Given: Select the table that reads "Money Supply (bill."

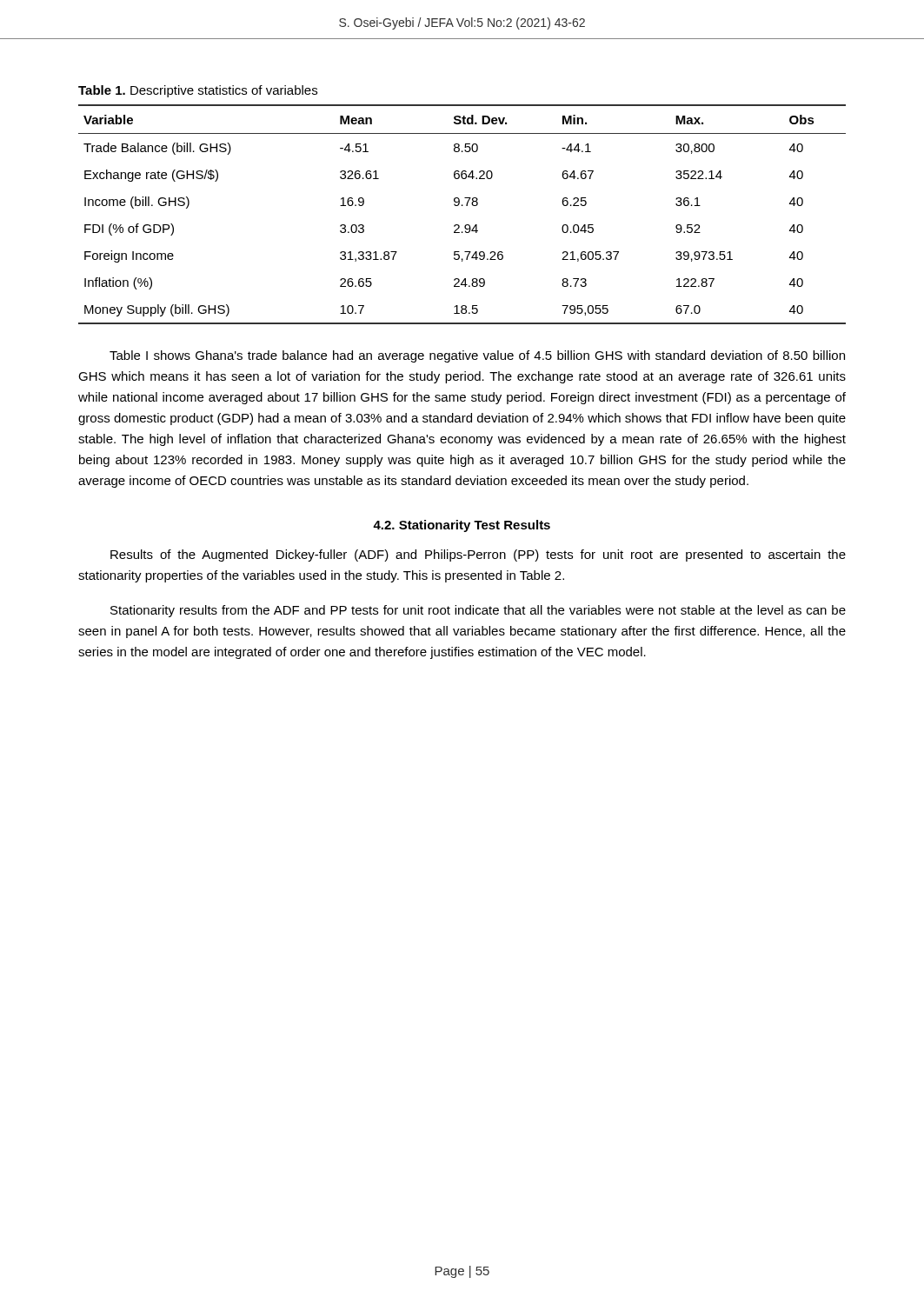Looking at the screenshot, I should (462, 214).
